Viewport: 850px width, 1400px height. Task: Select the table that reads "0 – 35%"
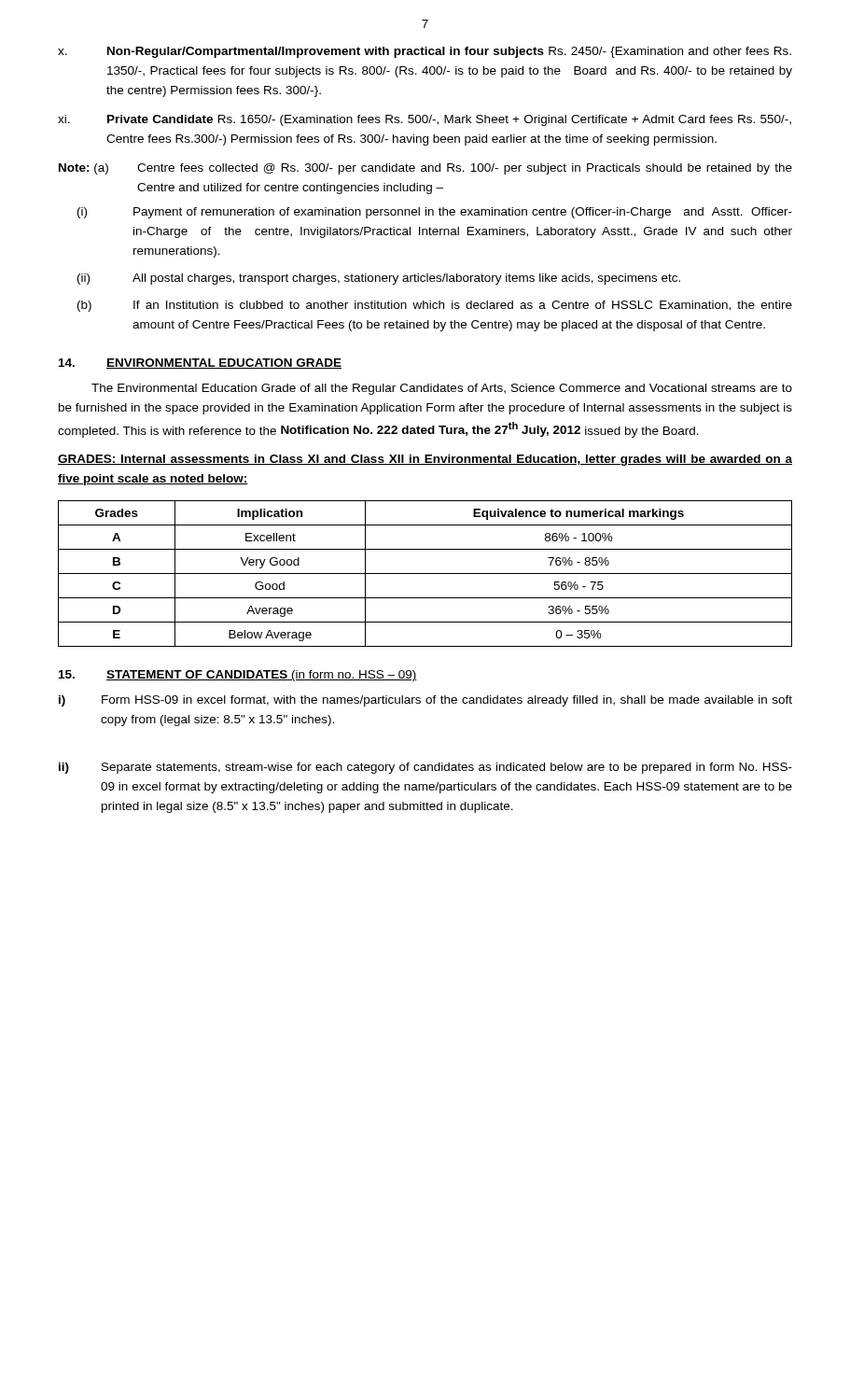coord(425,574)
